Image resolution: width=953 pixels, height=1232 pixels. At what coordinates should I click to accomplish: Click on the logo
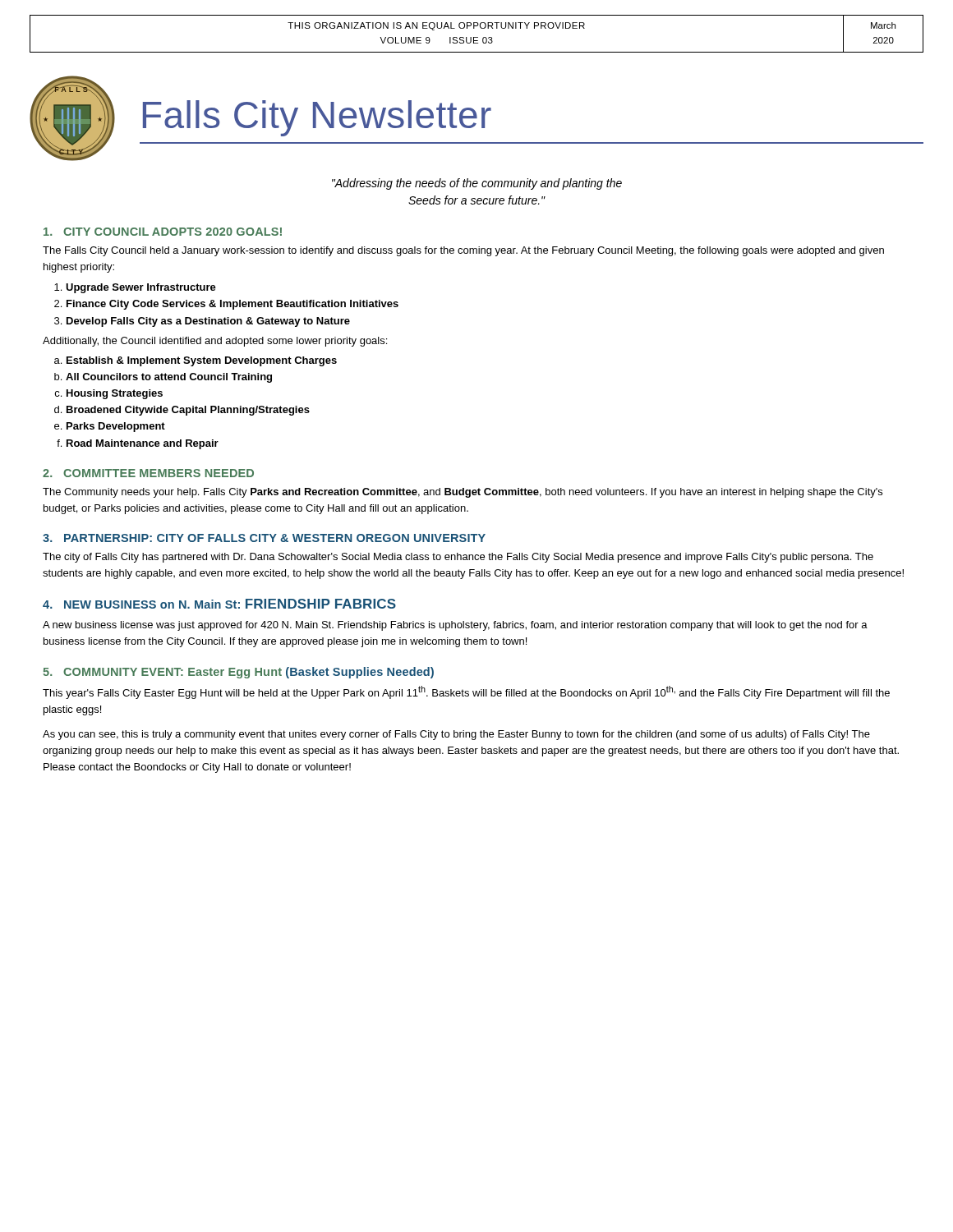click(x=75, y=118)
